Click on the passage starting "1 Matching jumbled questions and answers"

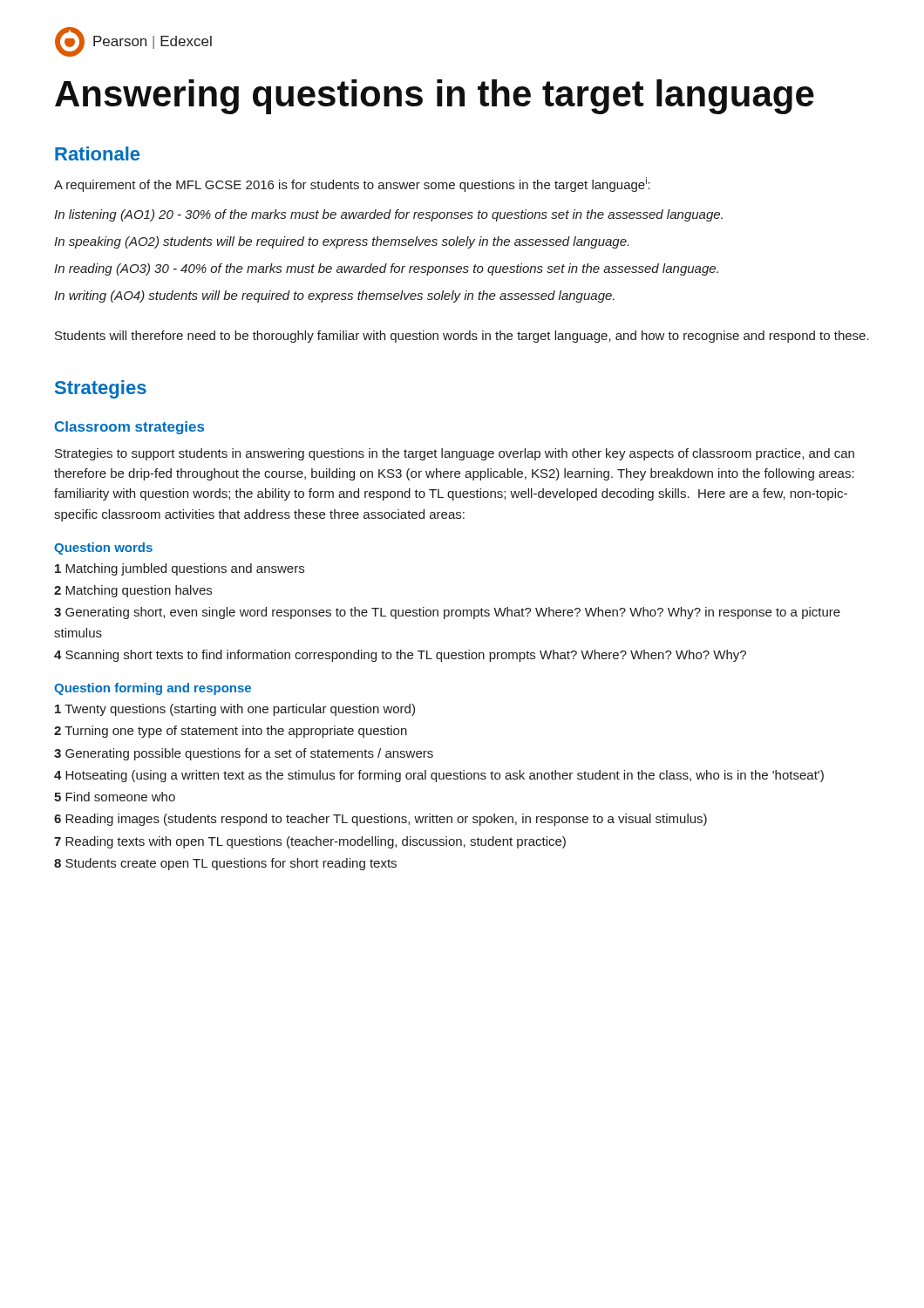pyautogui.click(x=179, y=568)
